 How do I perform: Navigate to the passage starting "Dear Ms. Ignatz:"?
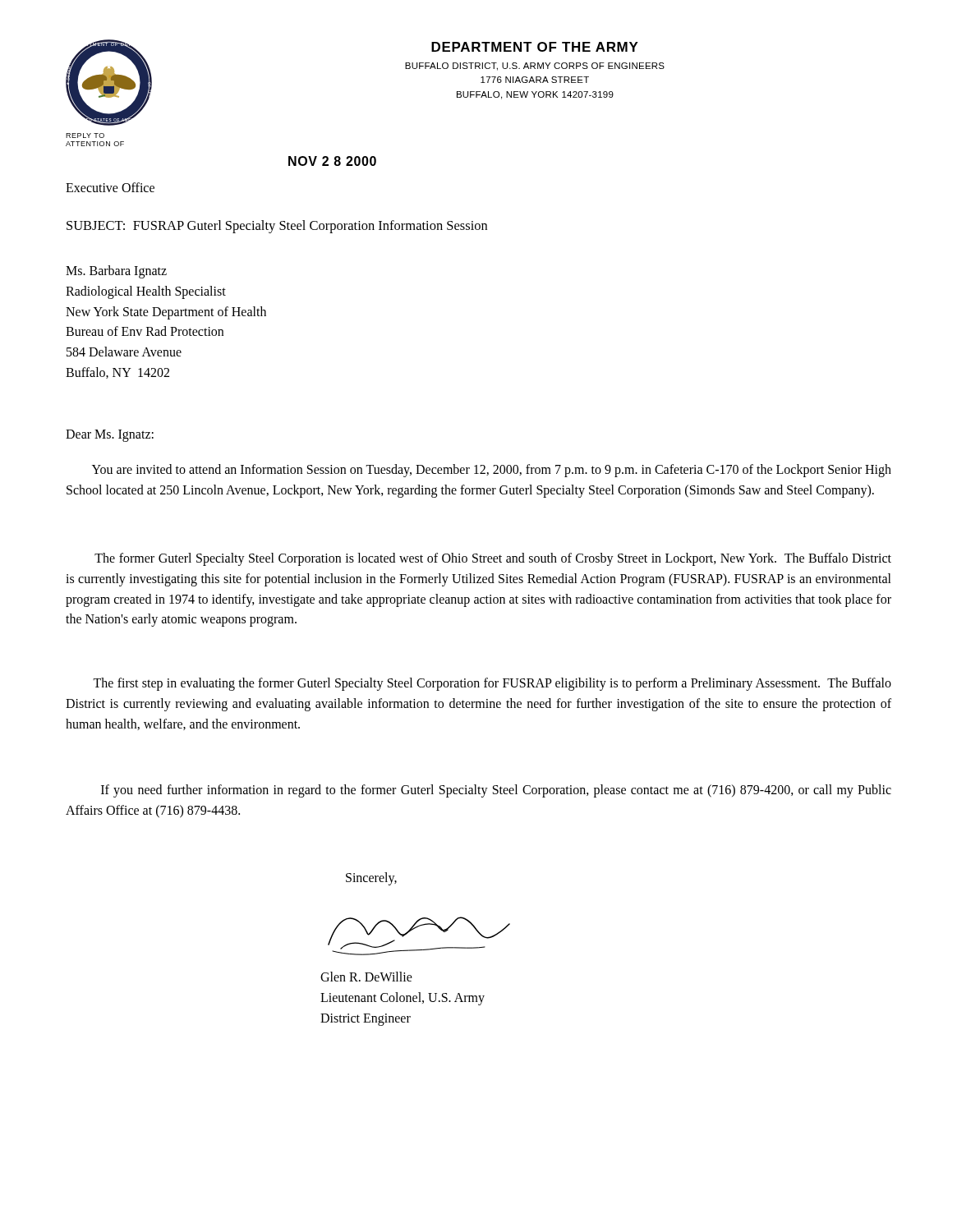[x=110, y=434]
